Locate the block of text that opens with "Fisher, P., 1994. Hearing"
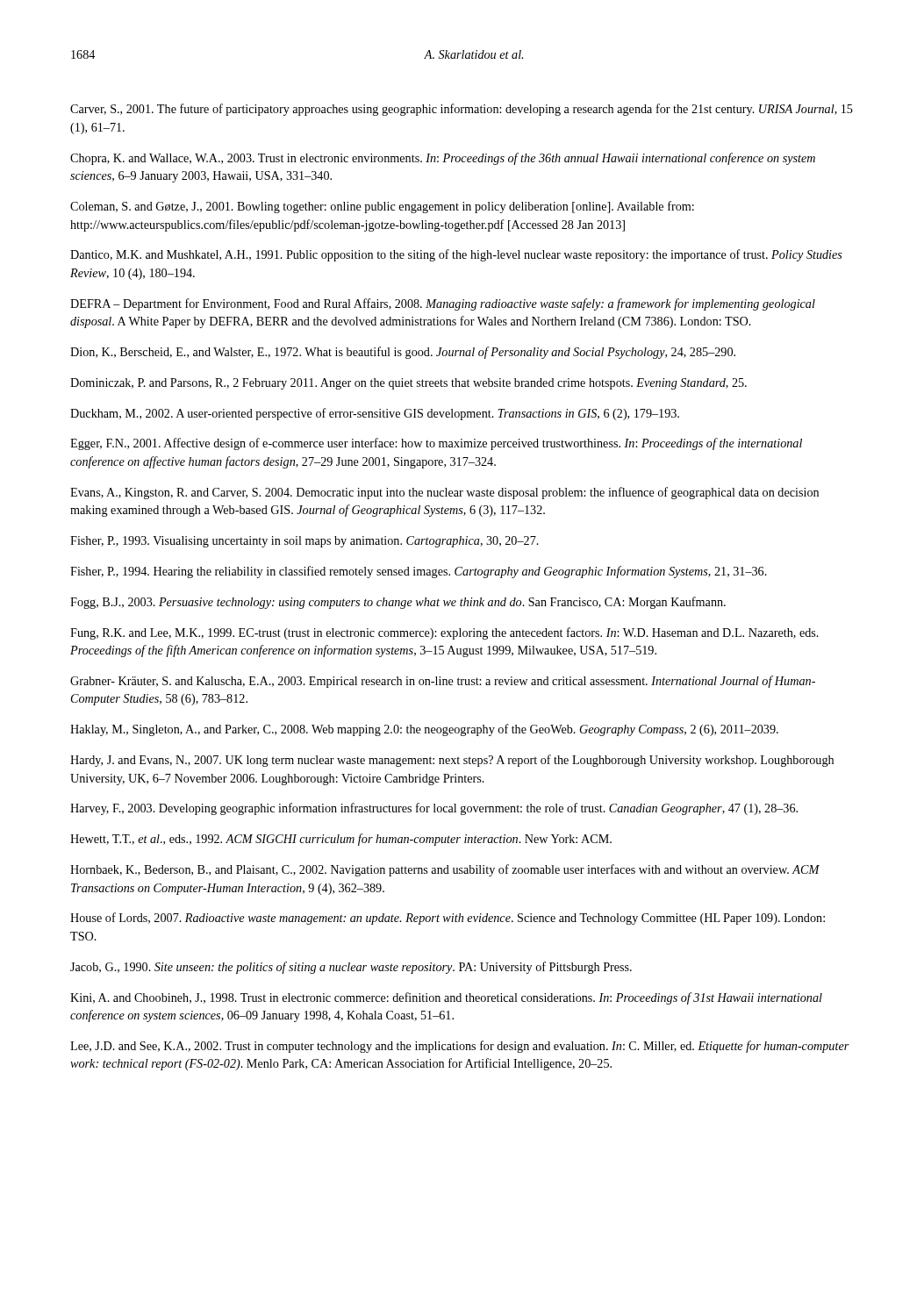The width and height of the screenshot is (924, 1316). click(x=462, y=571)
